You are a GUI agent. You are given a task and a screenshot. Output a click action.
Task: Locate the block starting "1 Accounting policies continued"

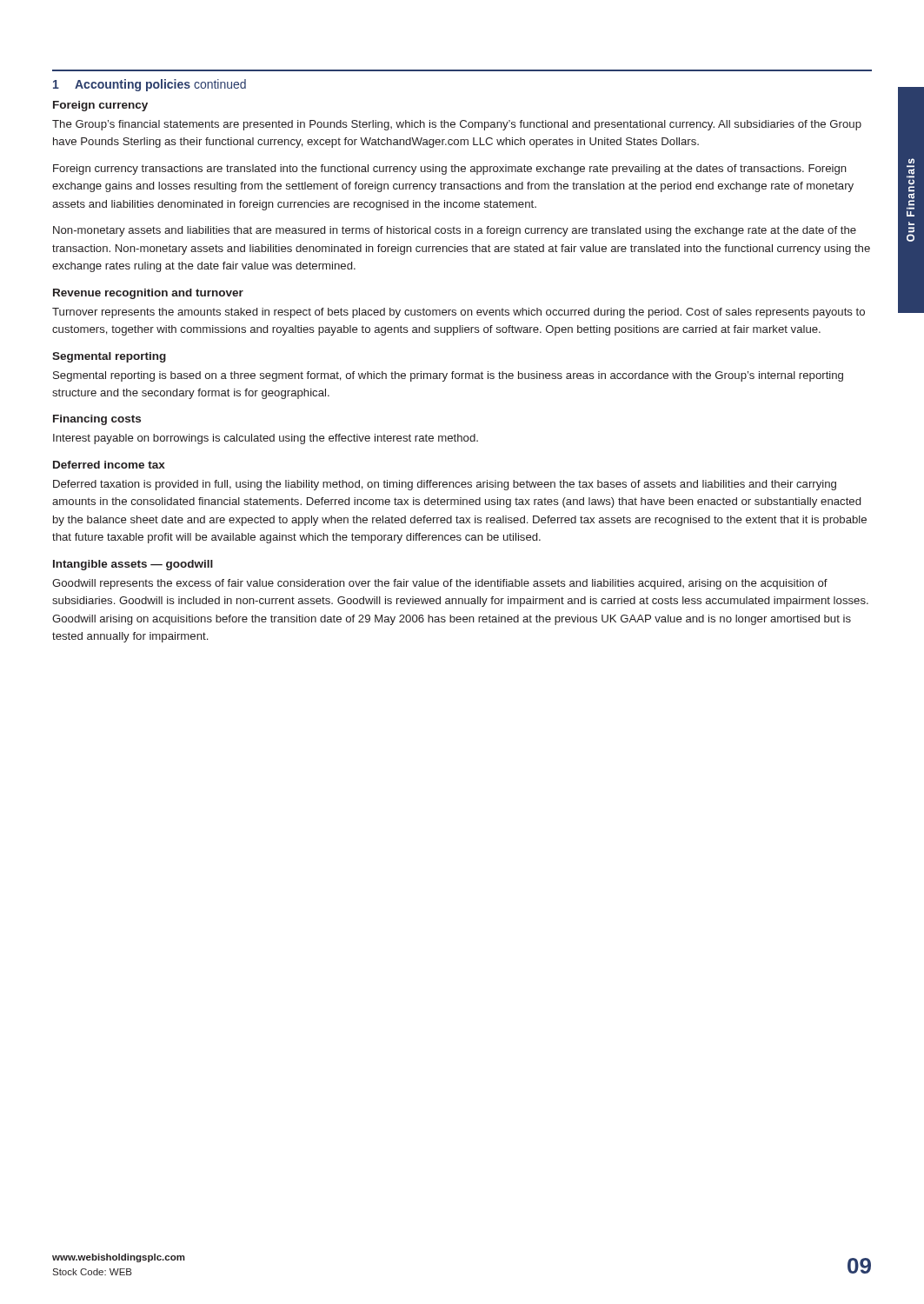(x=149, y=84)
